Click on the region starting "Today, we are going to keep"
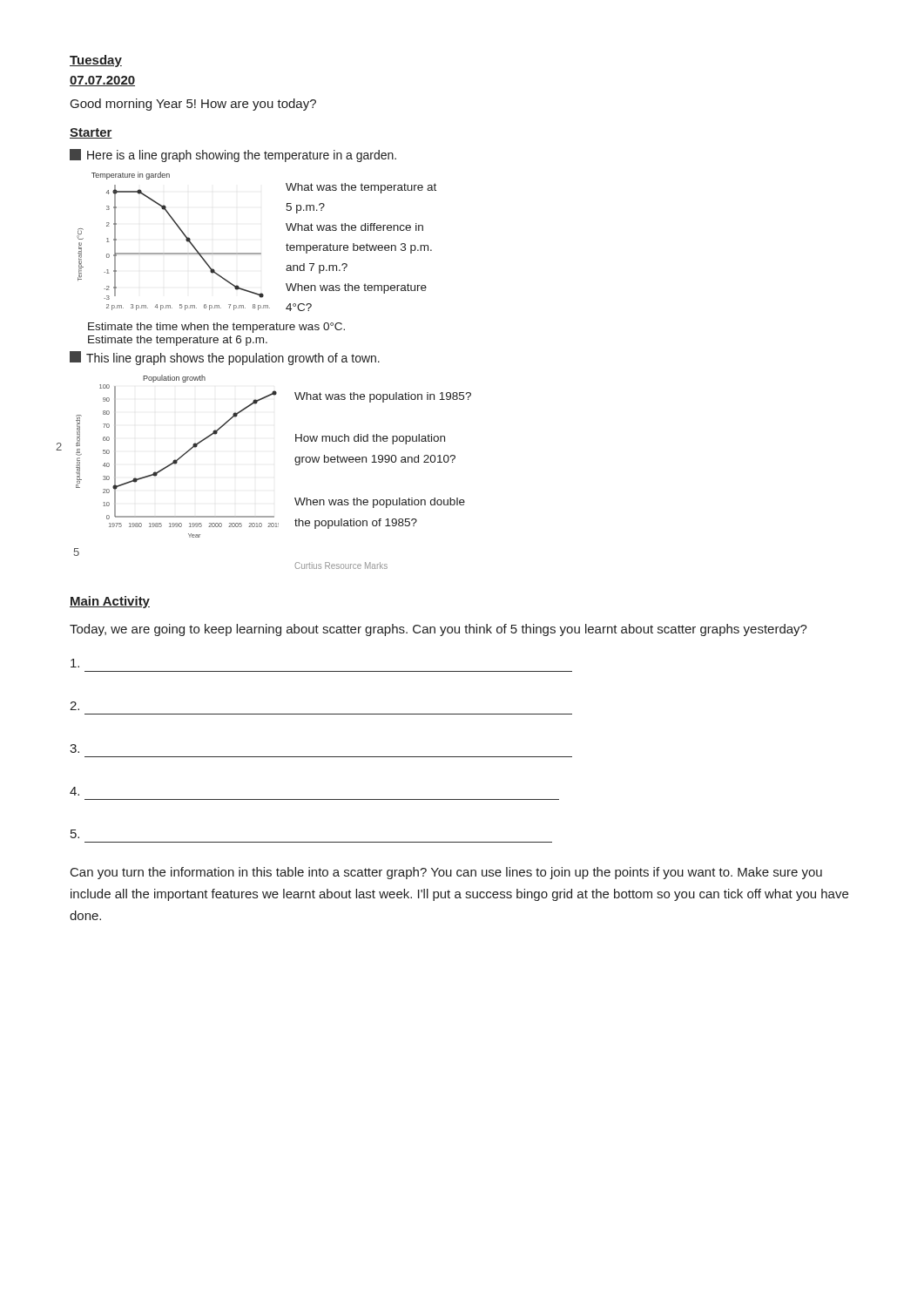Screen dimensions: 1307x924 coord(438,629)
